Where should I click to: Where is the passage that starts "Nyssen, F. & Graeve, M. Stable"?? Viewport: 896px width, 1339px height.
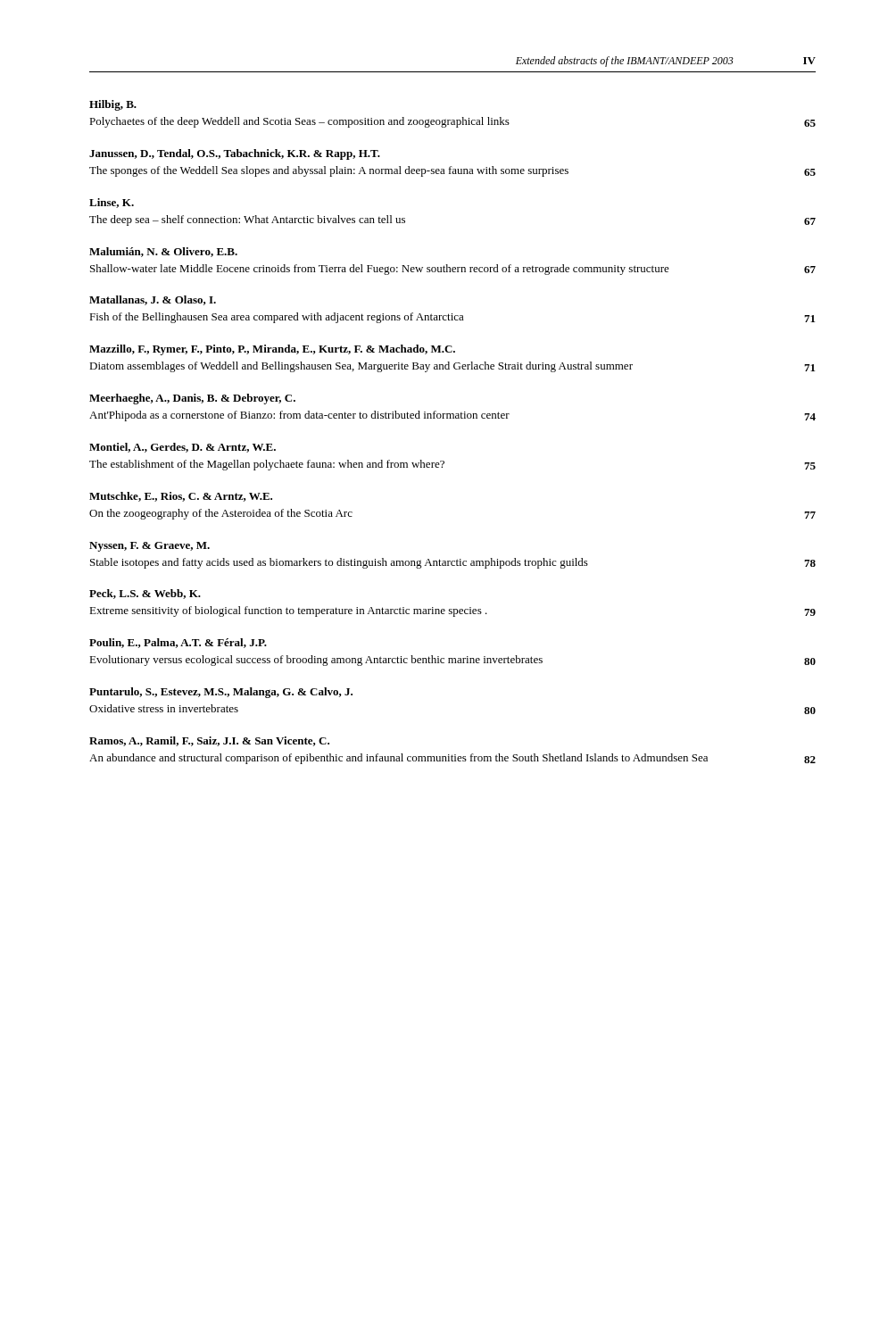(452, 554)
